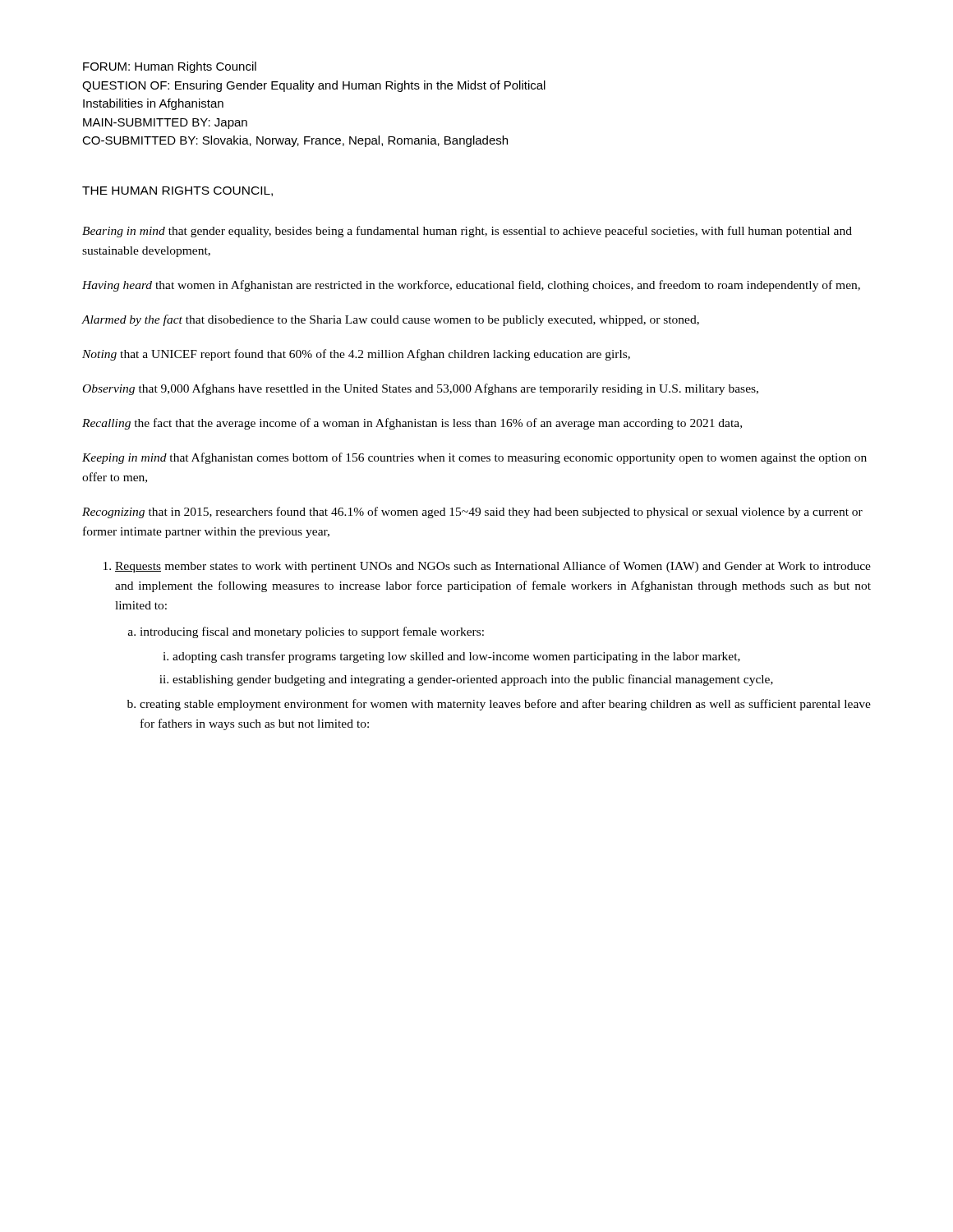
Task: Select the text block containing "Keeping in mind that"
Action: click(x=475, y=467)
